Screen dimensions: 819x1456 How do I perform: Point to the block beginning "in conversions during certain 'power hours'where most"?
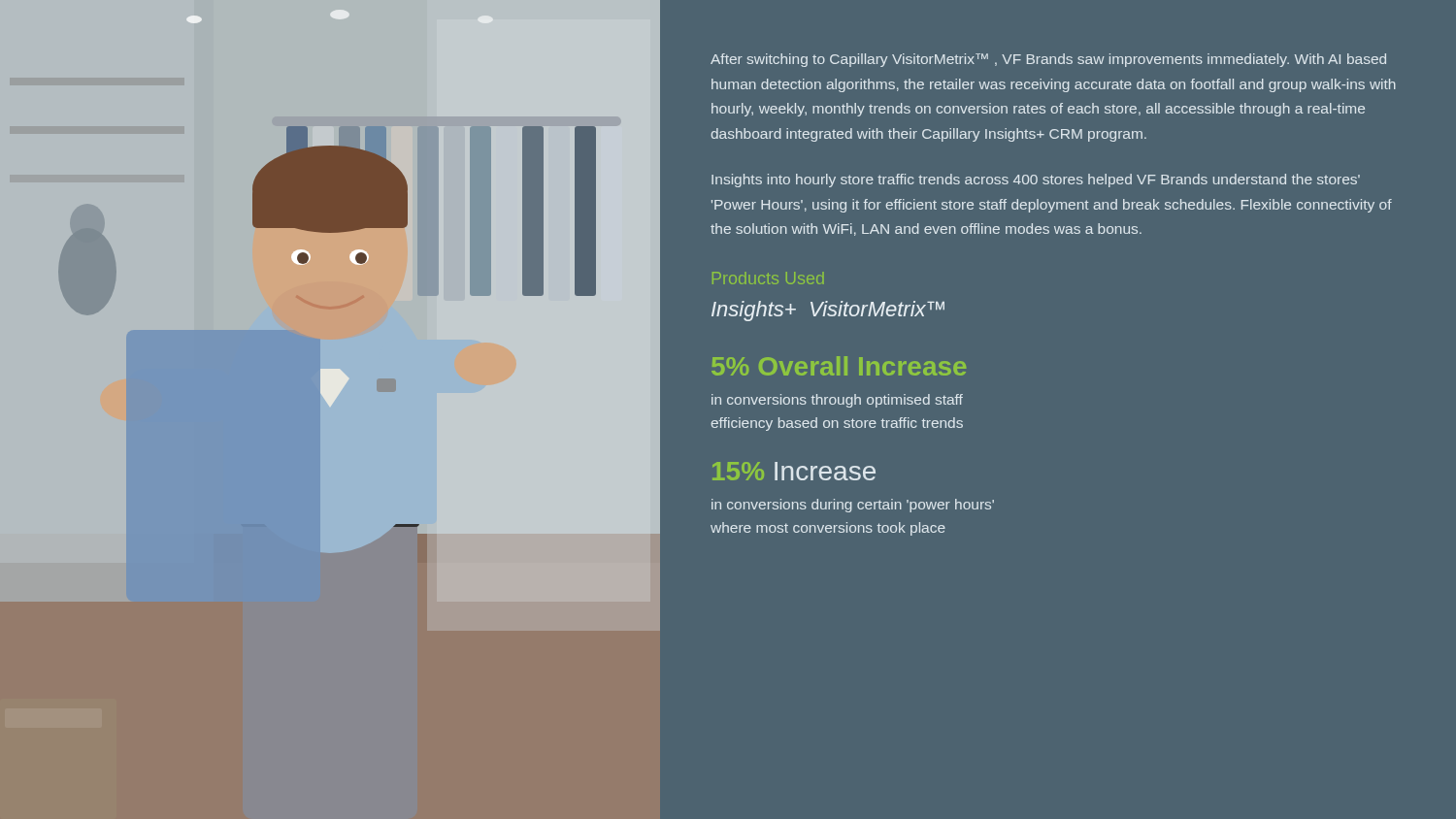tap(853, 516)
